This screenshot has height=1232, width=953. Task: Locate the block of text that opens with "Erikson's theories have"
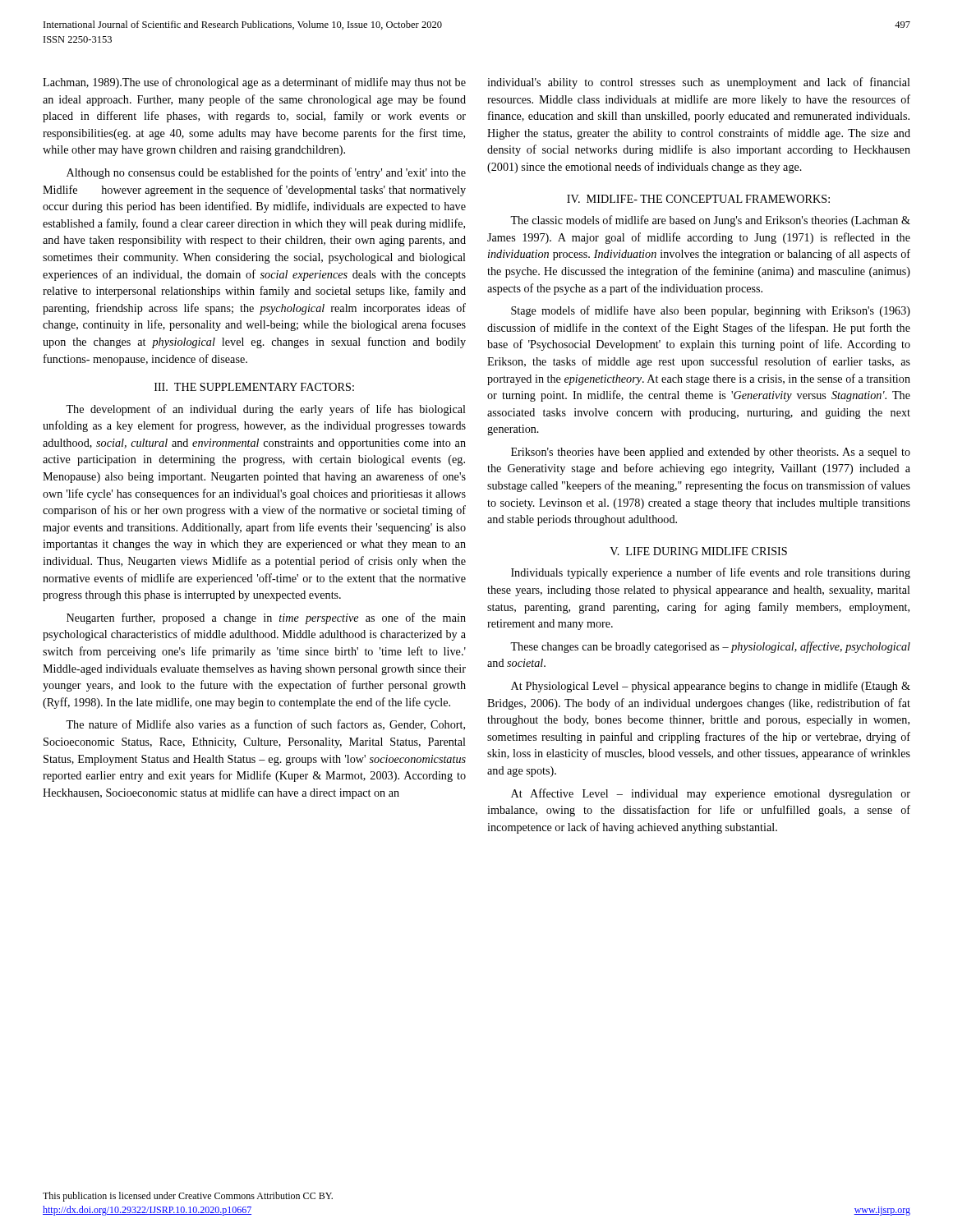[699, 486]
